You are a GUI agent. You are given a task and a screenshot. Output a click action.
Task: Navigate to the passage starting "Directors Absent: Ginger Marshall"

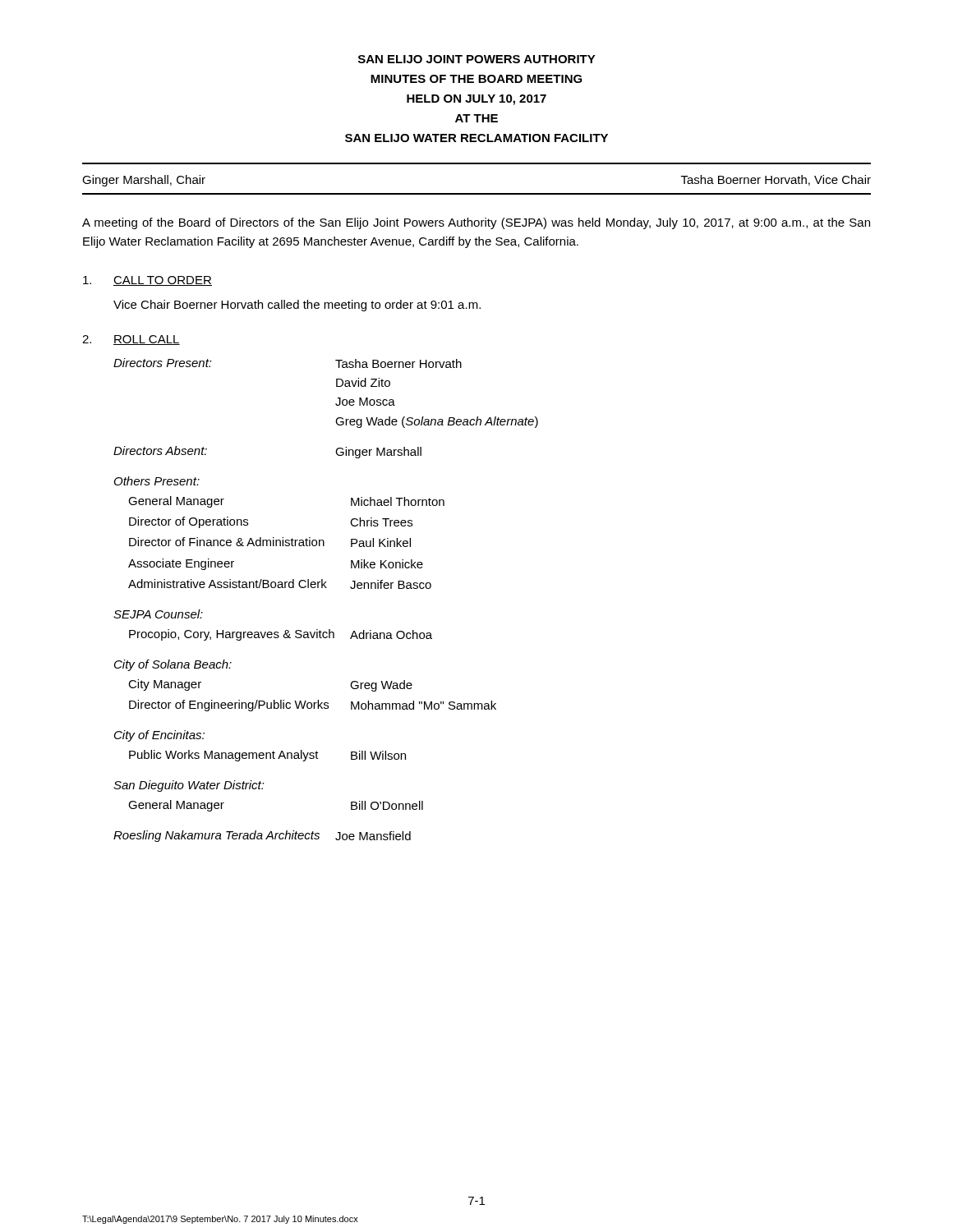click(x=158, y=451)
